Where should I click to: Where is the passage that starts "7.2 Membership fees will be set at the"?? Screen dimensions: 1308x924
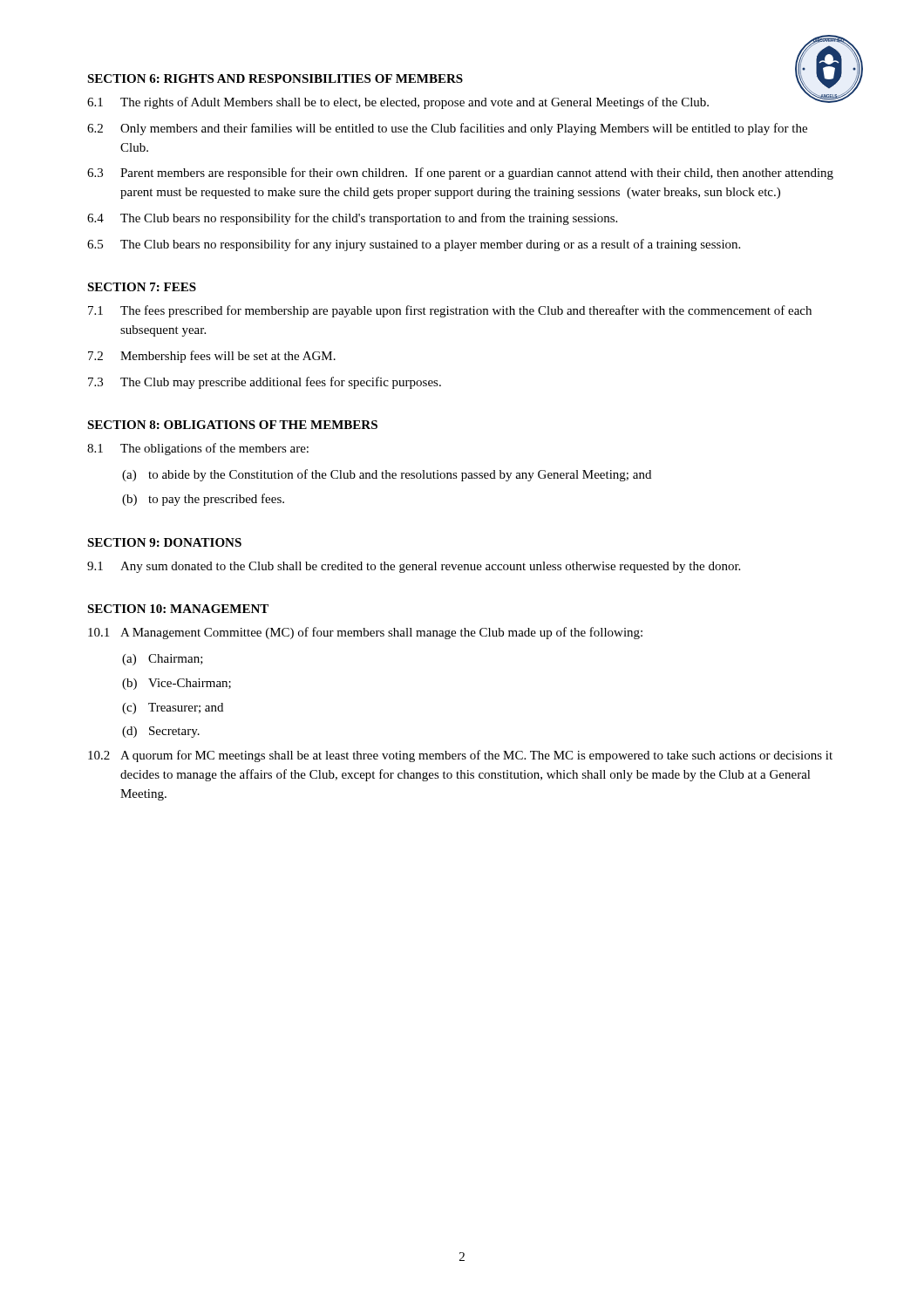pyautogui.click(x=212, y=357)
